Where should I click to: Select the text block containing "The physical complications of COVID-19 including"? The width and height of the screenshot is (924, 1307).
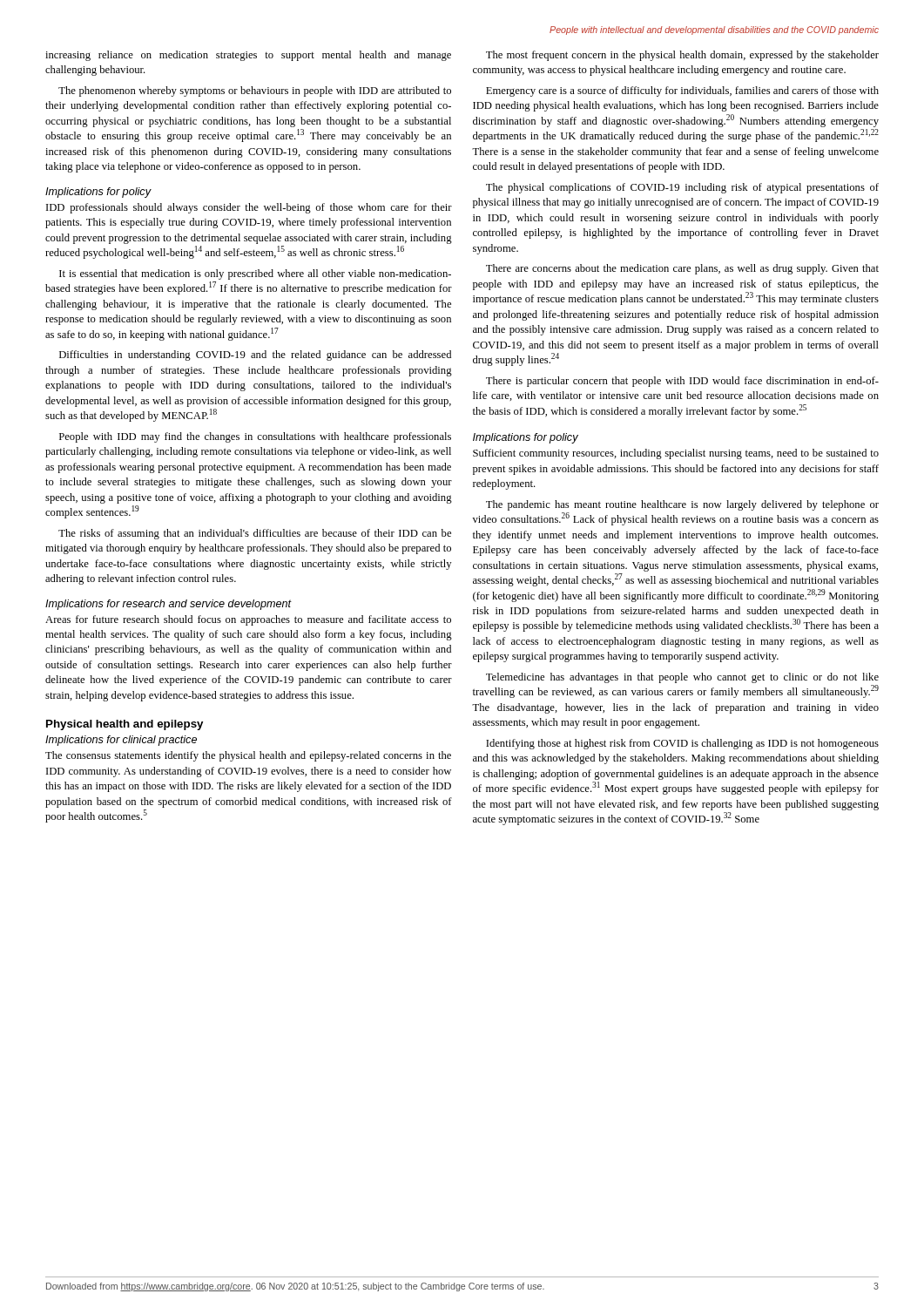coord(676,218)
